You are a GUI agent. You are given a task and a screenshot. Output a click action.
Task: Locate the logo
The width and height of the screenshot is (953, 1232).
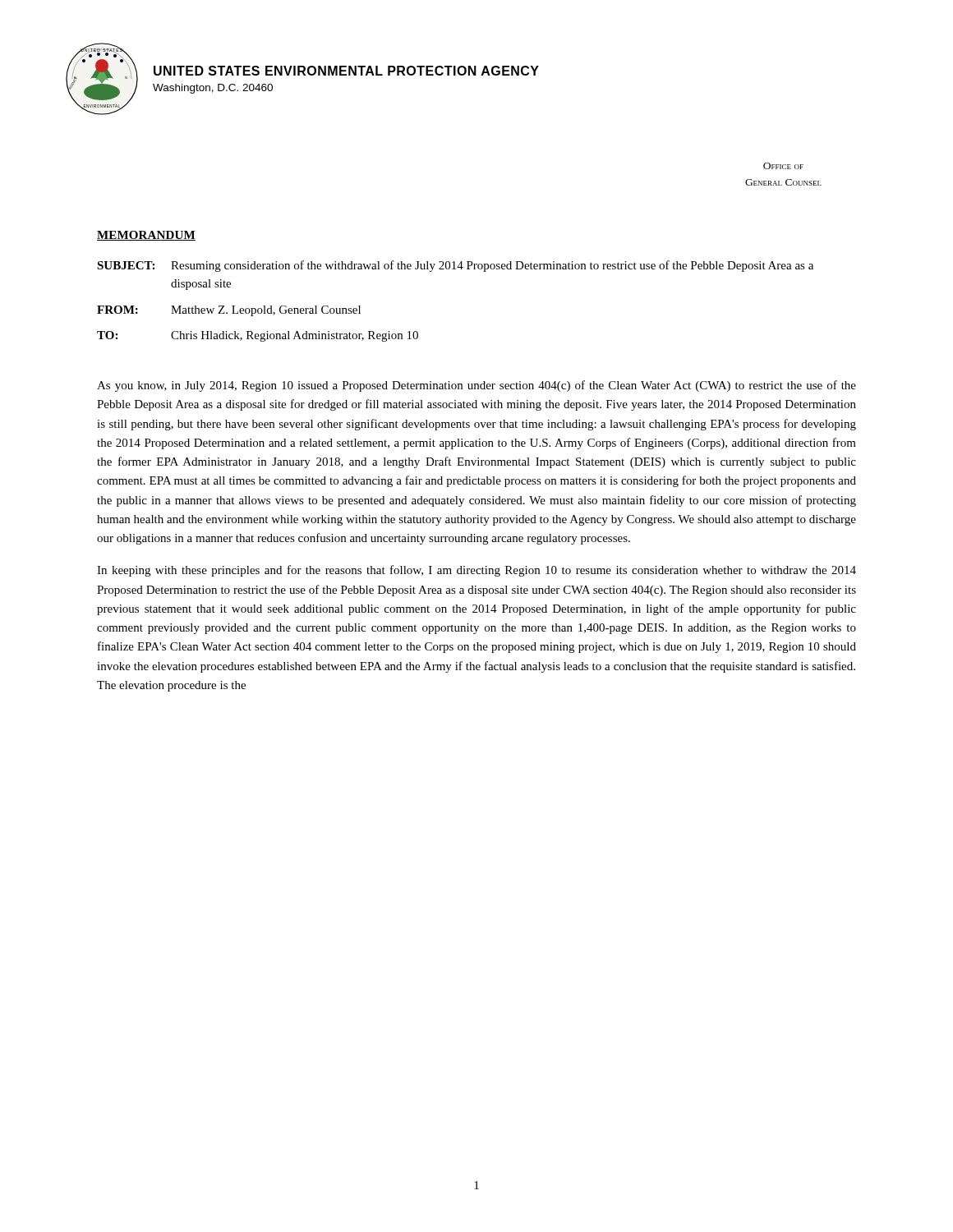102,79
